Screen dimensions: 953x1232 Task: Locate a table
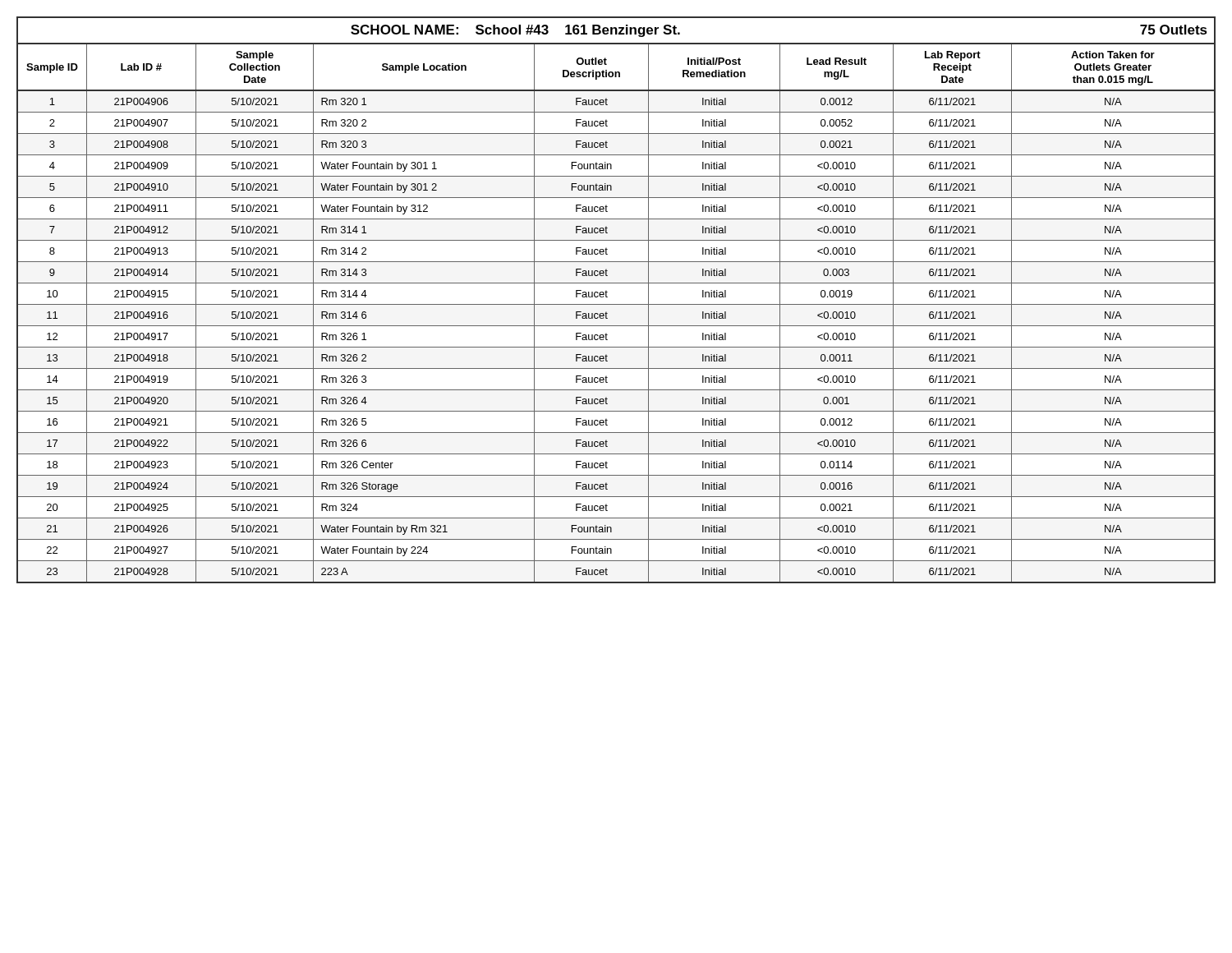[x=616, y=300]
